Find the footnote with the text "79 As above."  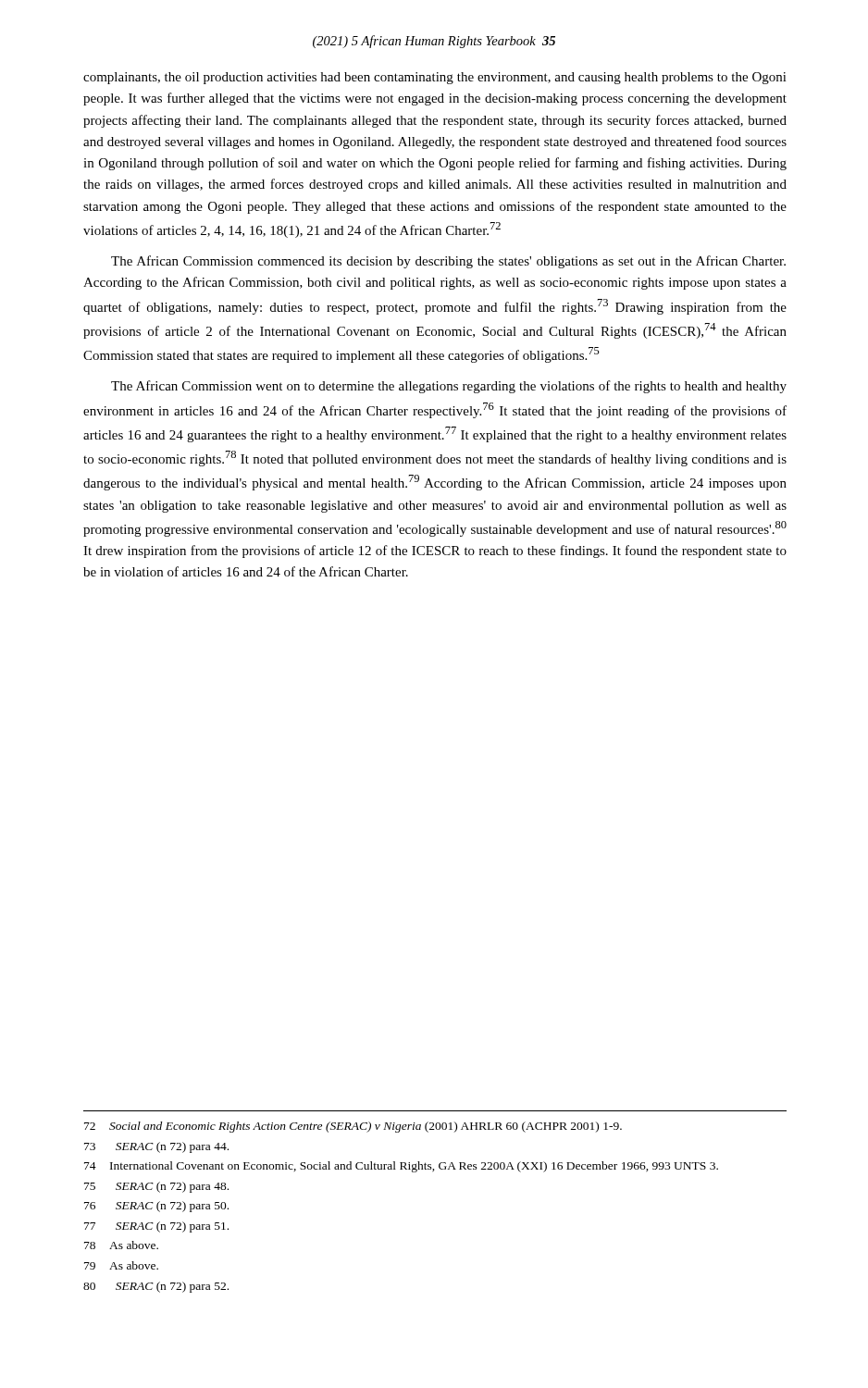121,1265
